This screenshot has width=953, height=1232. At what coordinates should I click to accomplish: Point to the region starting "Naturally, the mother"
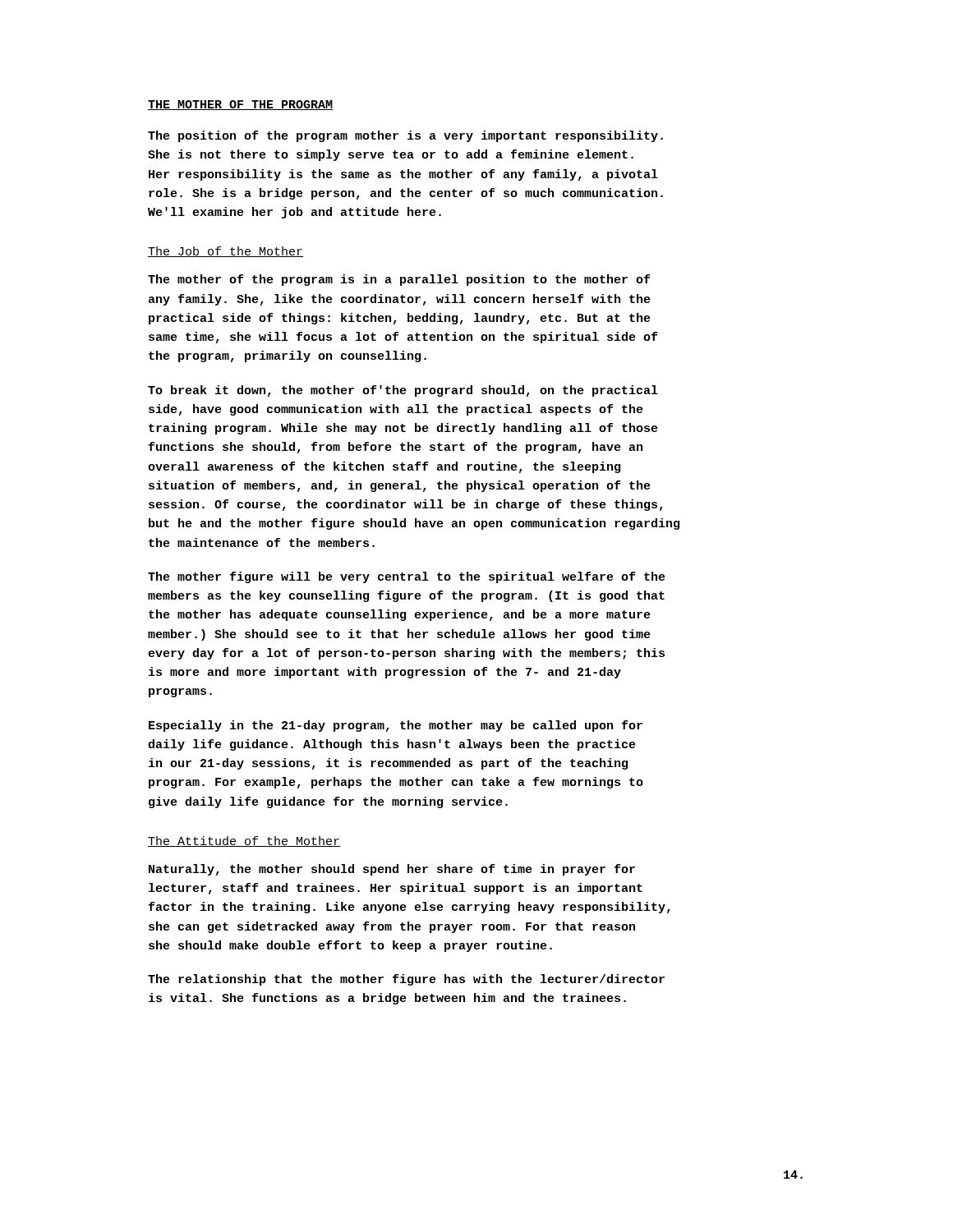point(410,908)
